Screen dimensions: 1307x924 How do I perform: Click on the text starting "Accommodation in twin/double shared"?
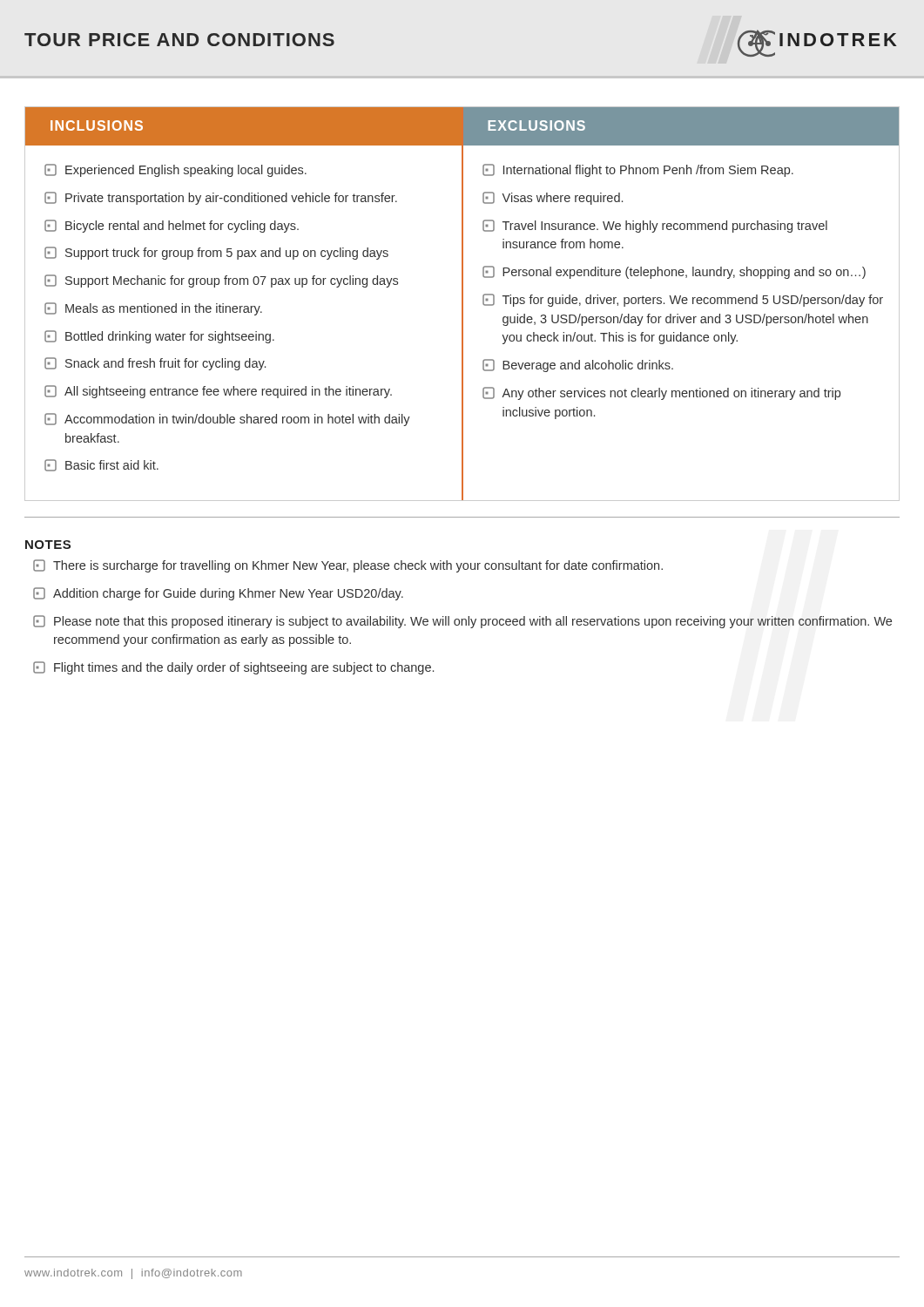point(246,429)
